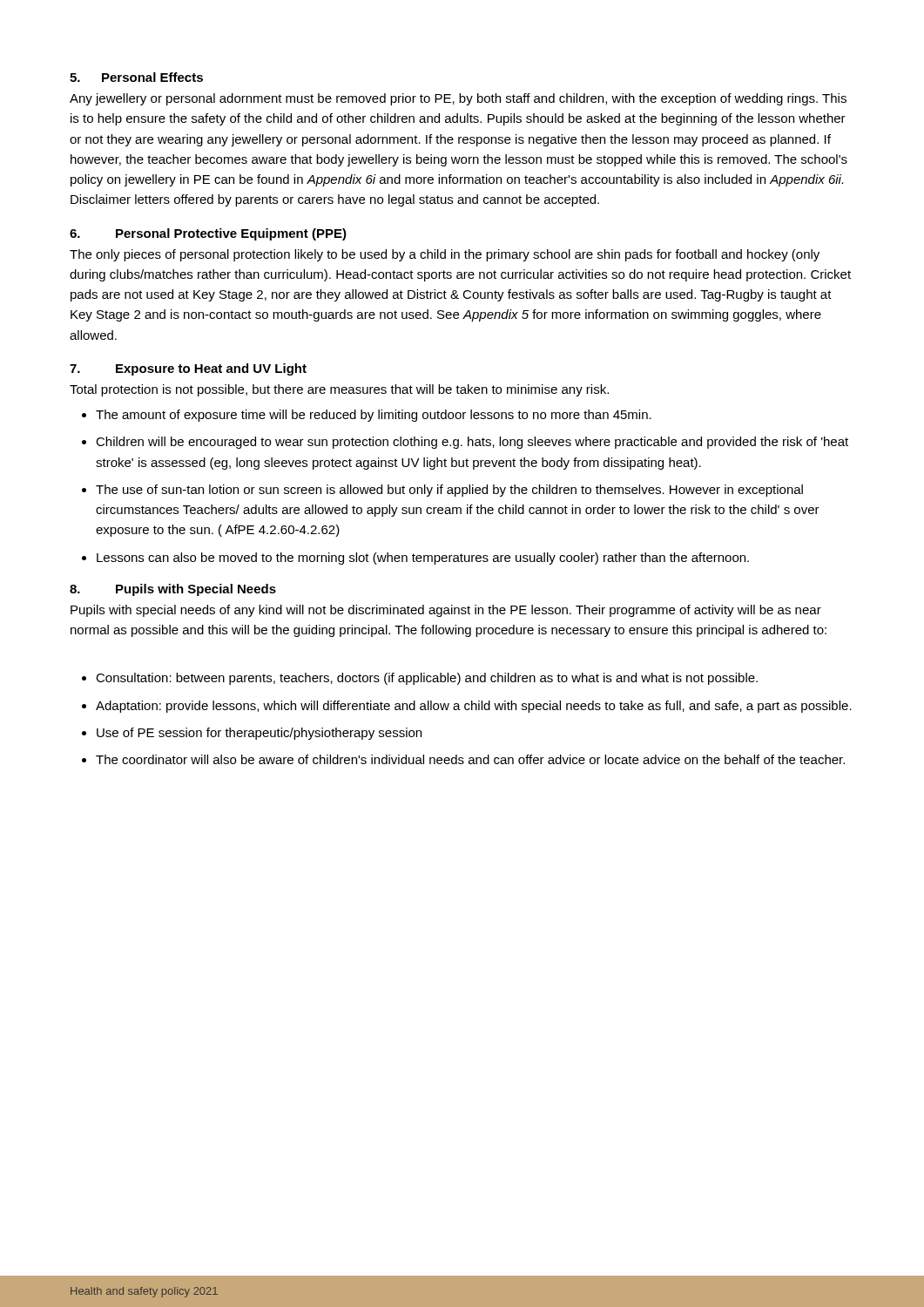Image resolution: width=924 pixels, height=1307 pixels.
Task: Locate the region starting "The use of sun-tan lotion or"
Action: pos(457,509)
